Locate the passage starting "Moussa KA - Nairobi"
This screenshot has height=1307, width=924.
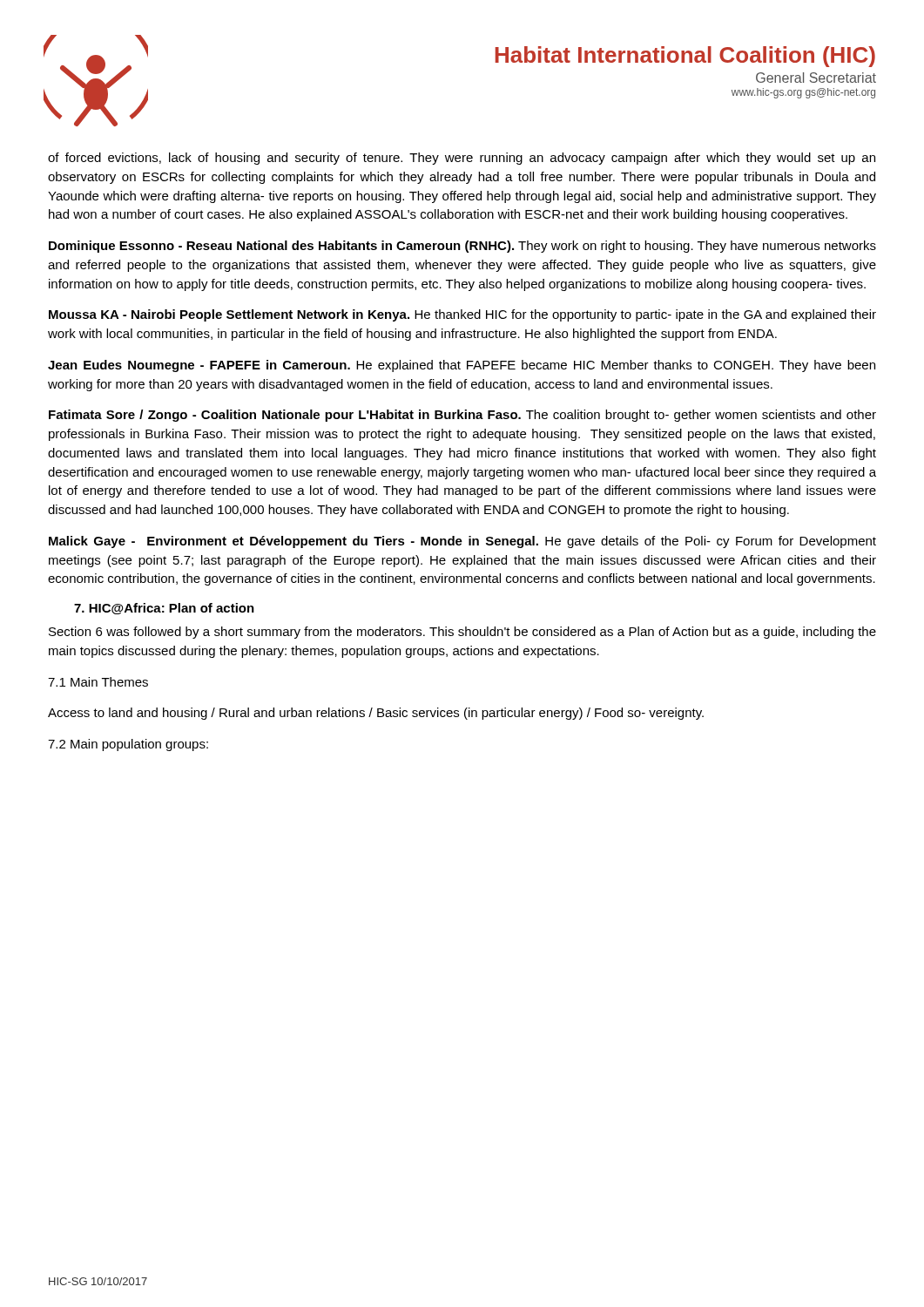[462, 324]
